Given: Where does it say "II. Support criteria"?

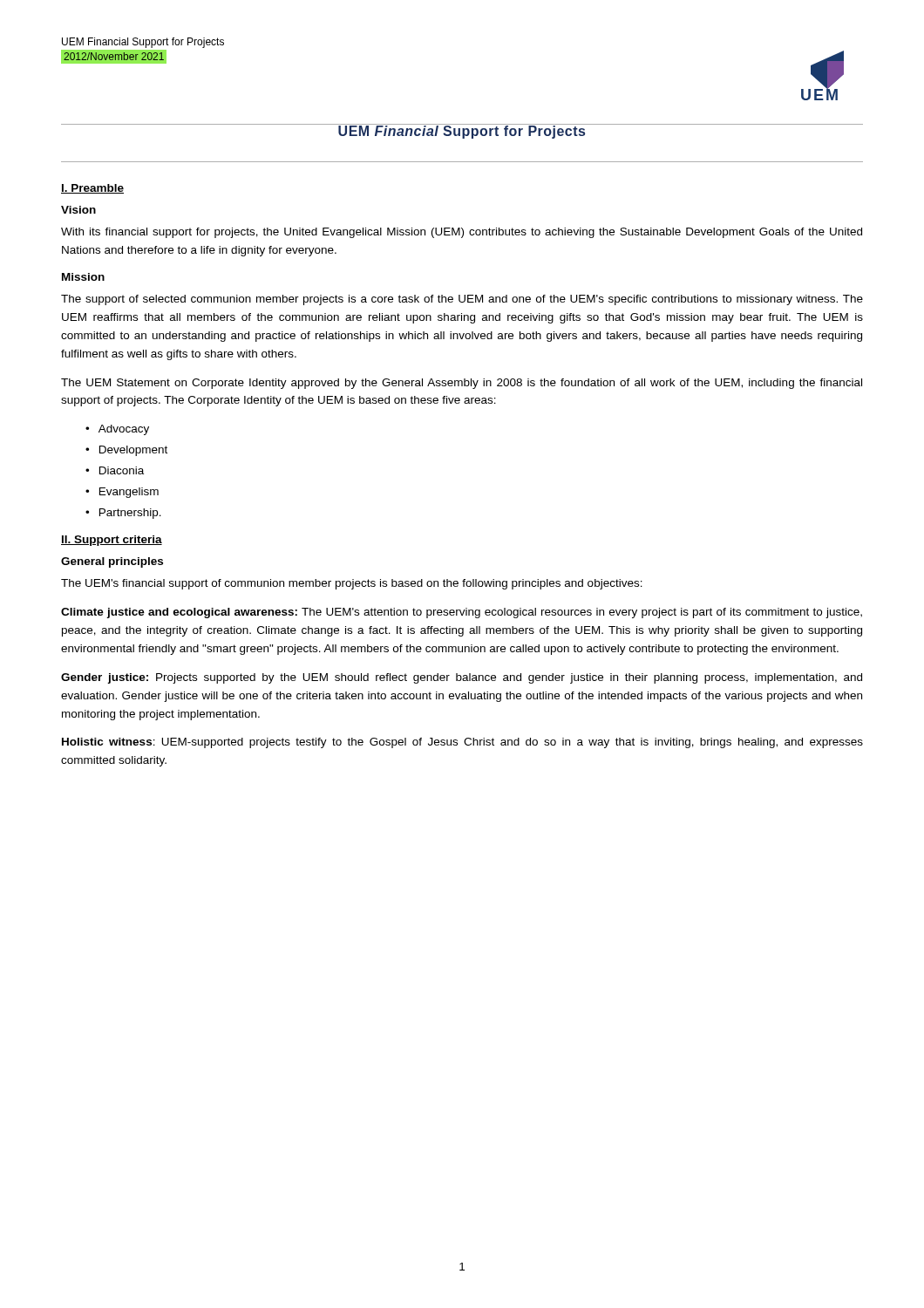Looking at the screenshot, I should pos(111,539).
